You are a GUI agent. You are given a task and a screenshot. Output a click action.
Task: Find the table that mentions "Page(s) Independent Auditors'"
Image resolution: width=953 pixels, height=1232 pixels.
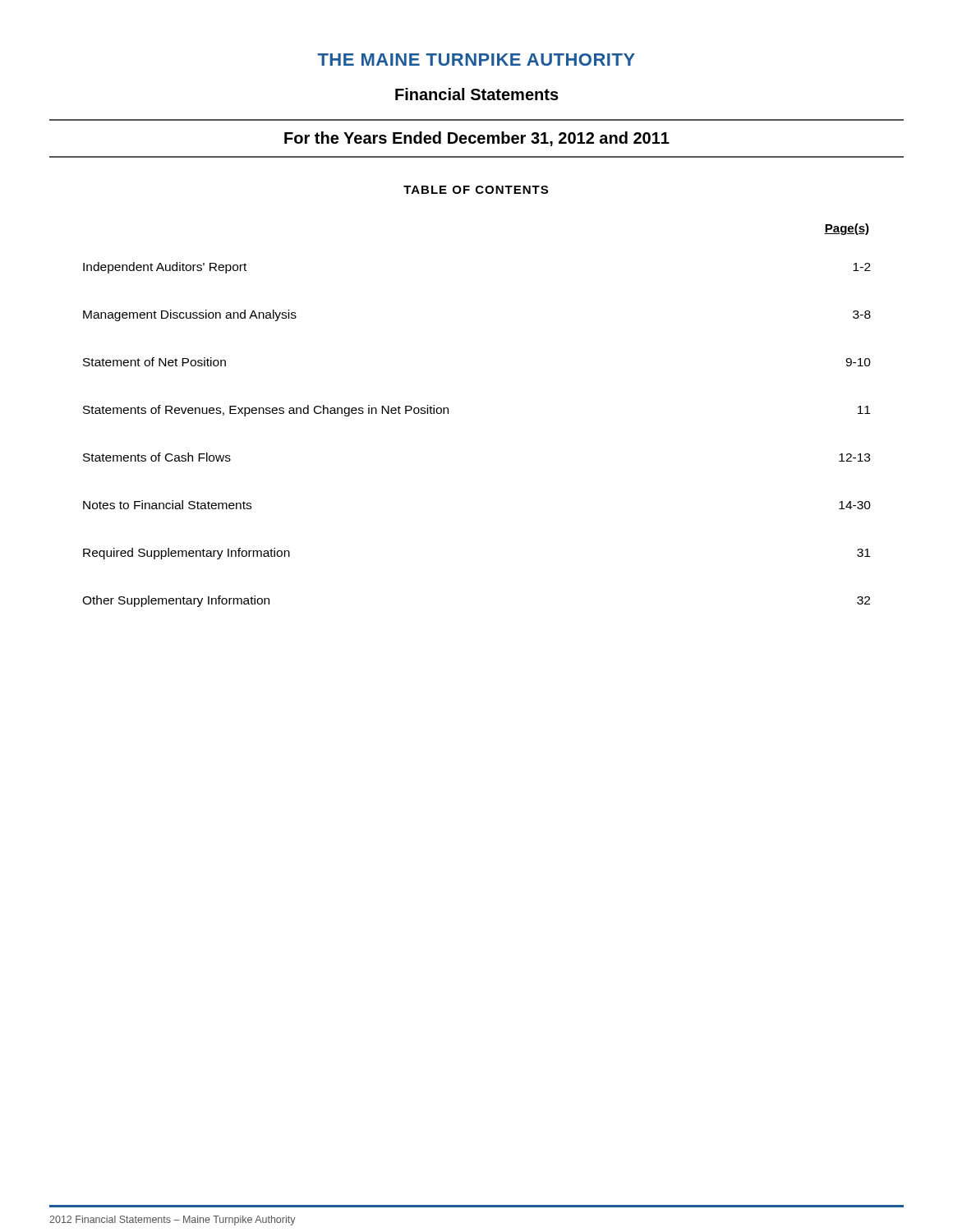click(x=476, y=423)
